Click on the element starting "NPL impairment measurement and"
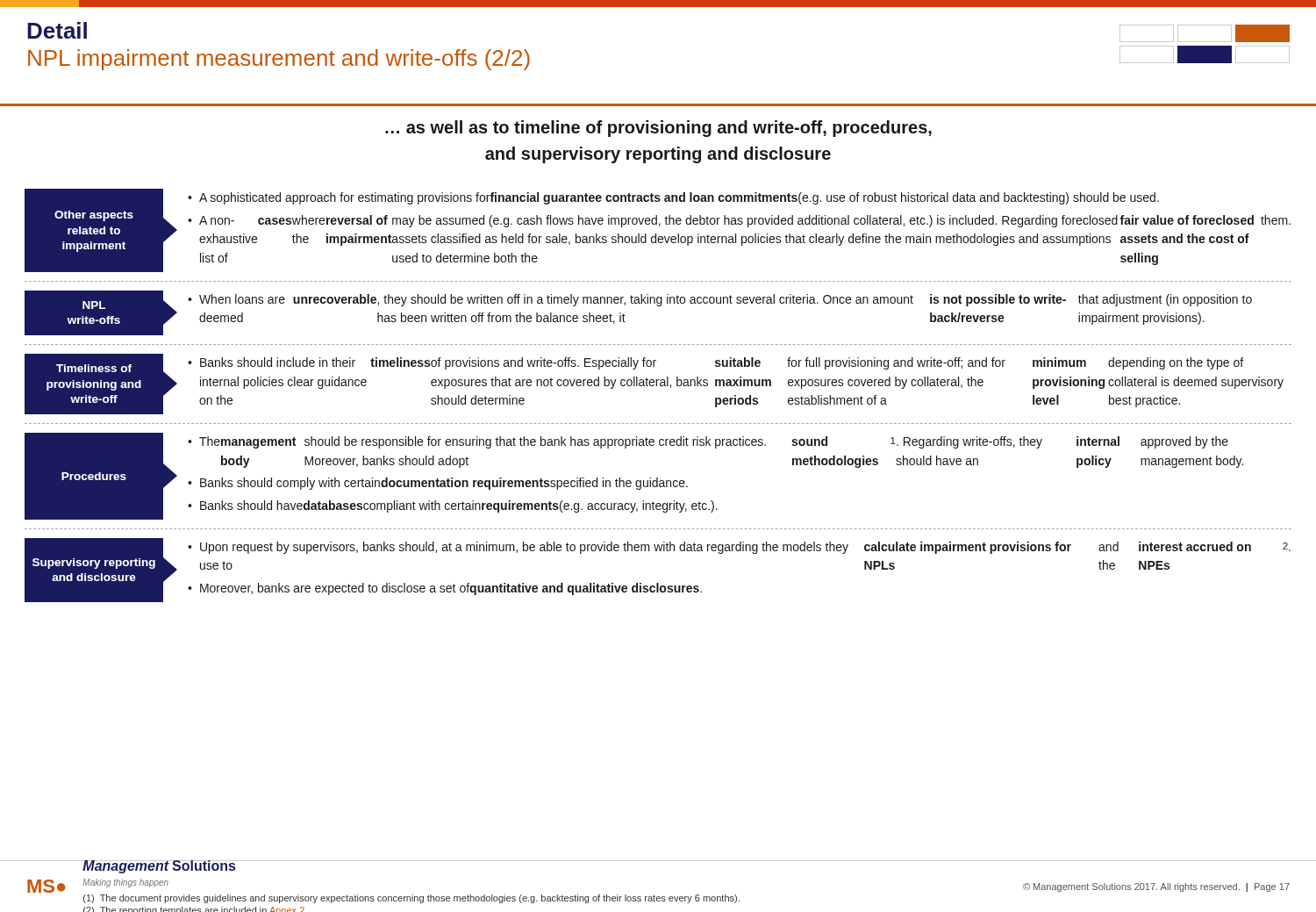The width and height of the screenshot is (1316, 912). point(279,58)
